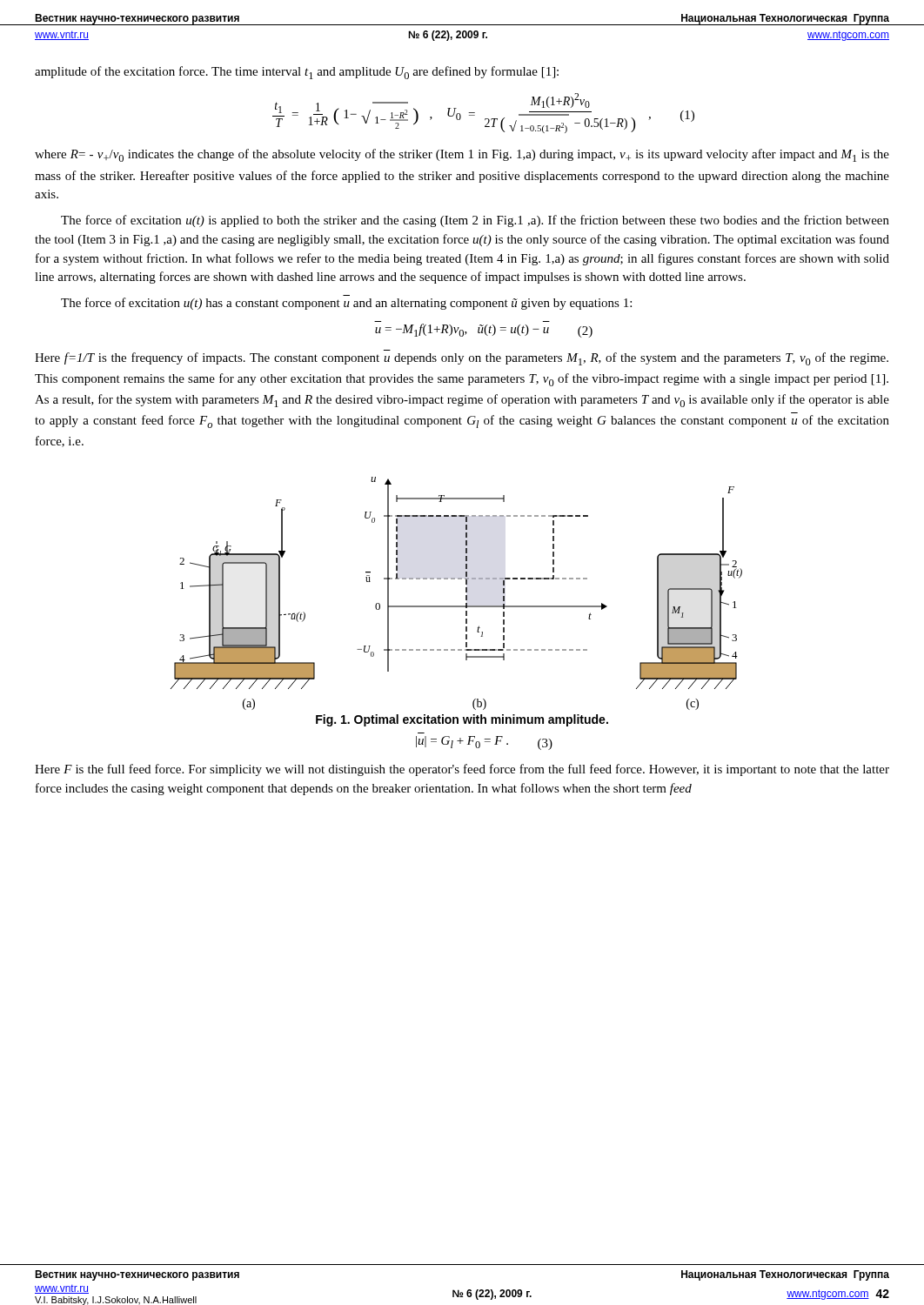Click the formula that begins "t1T = 1"

point(484,115)
